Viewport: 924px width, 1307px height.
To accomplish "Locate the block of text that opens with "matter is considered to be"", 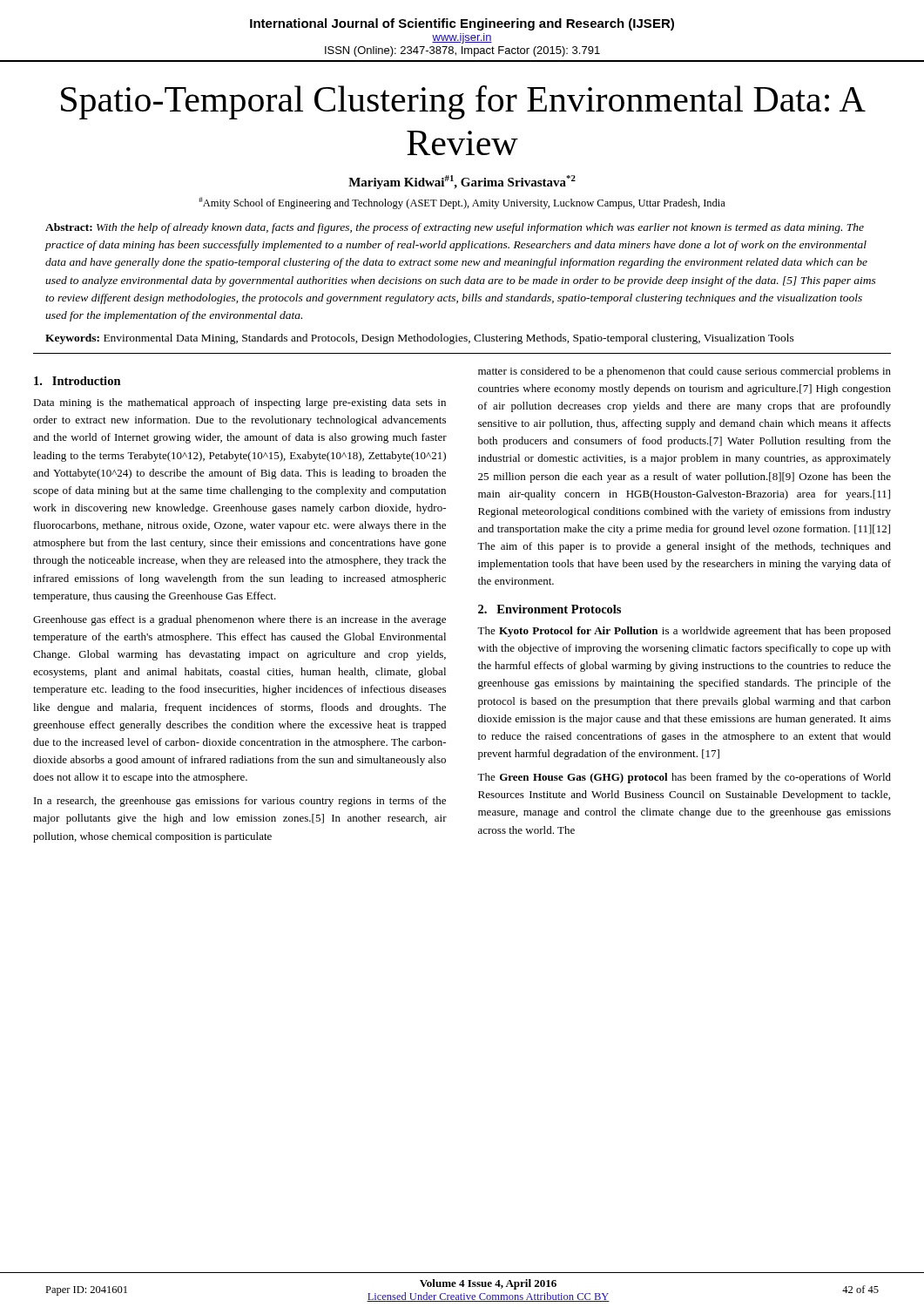I will coord(684,476).
